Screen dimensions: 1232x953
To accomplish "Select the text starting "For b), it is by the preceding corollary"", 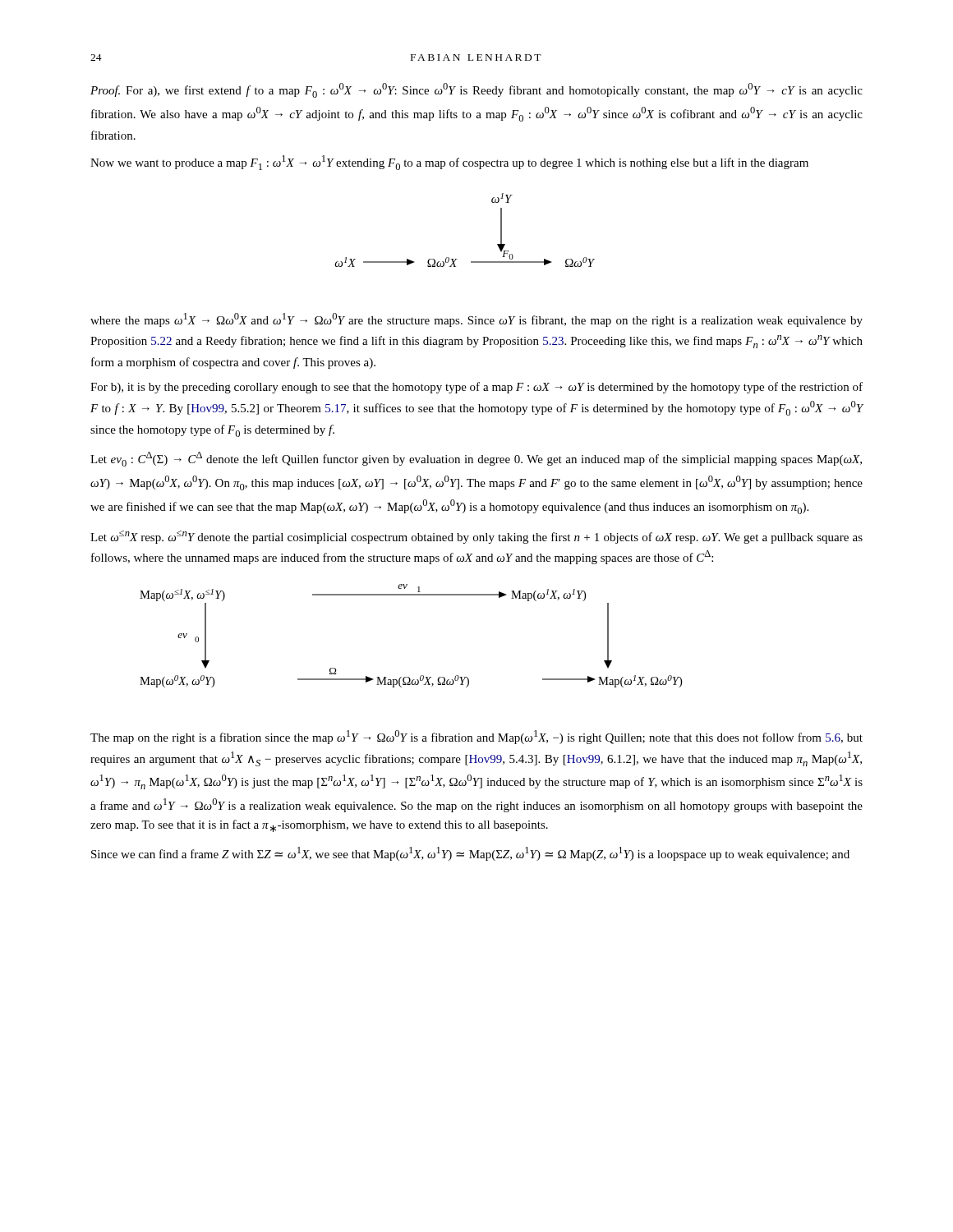I will coord(476,410).
